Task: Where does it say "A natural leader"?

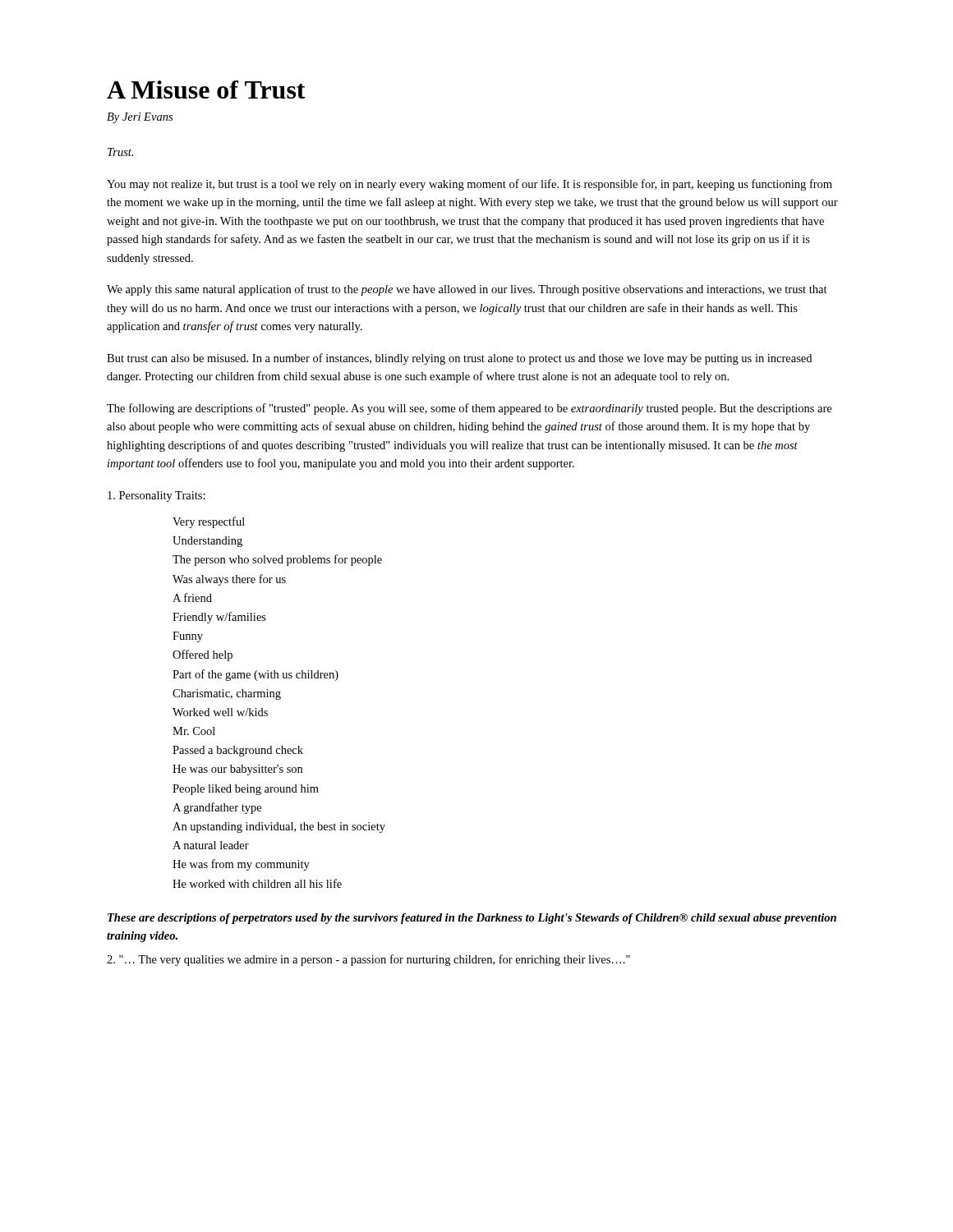Action: pos(211,845)
